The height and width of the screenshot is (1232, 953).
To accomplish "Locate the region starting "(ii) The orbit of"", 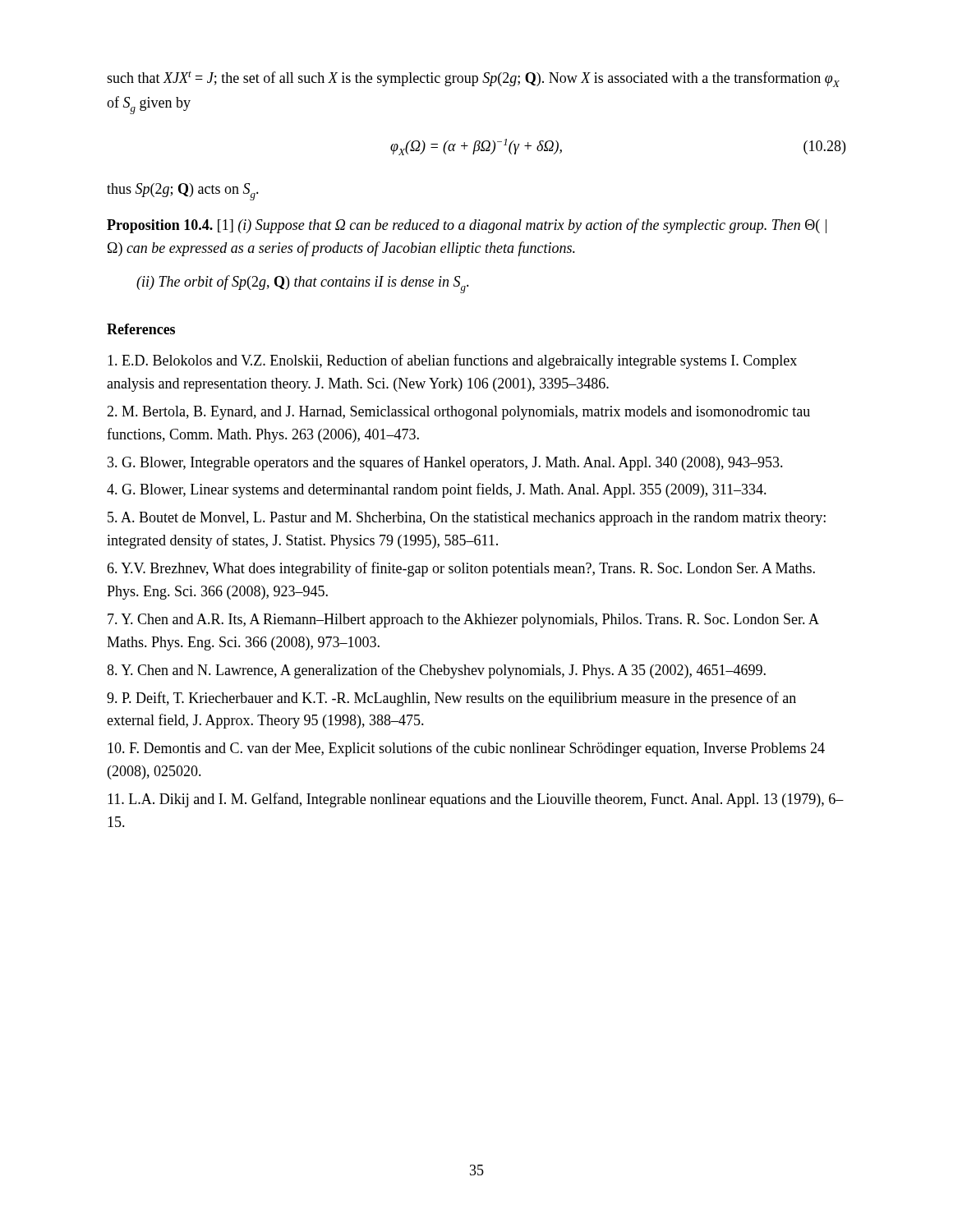I will (x=303, y=284).
